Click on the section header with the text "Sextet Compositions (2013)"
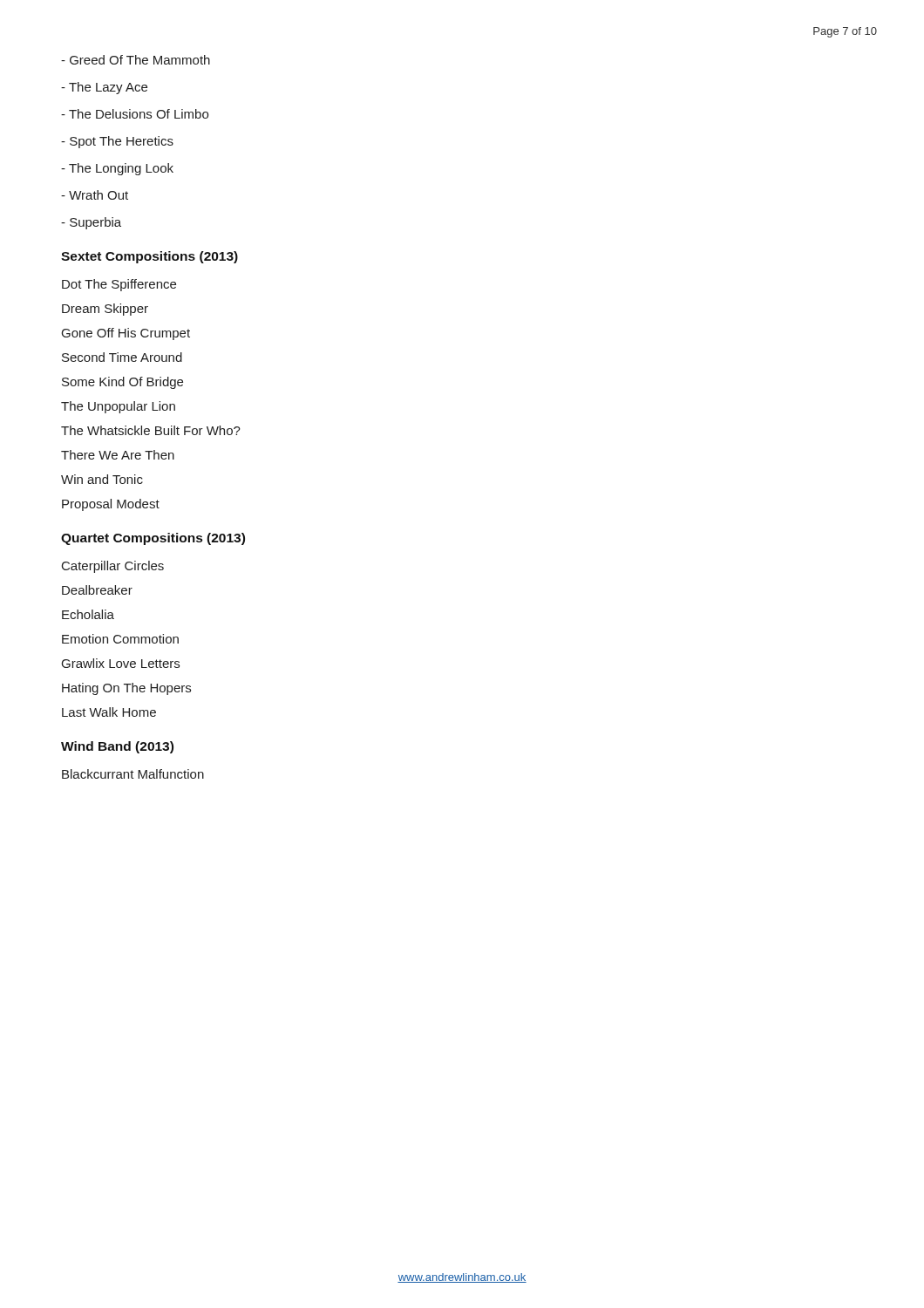The height and width of the screenshot is (1308, 924). coord(150,256)
